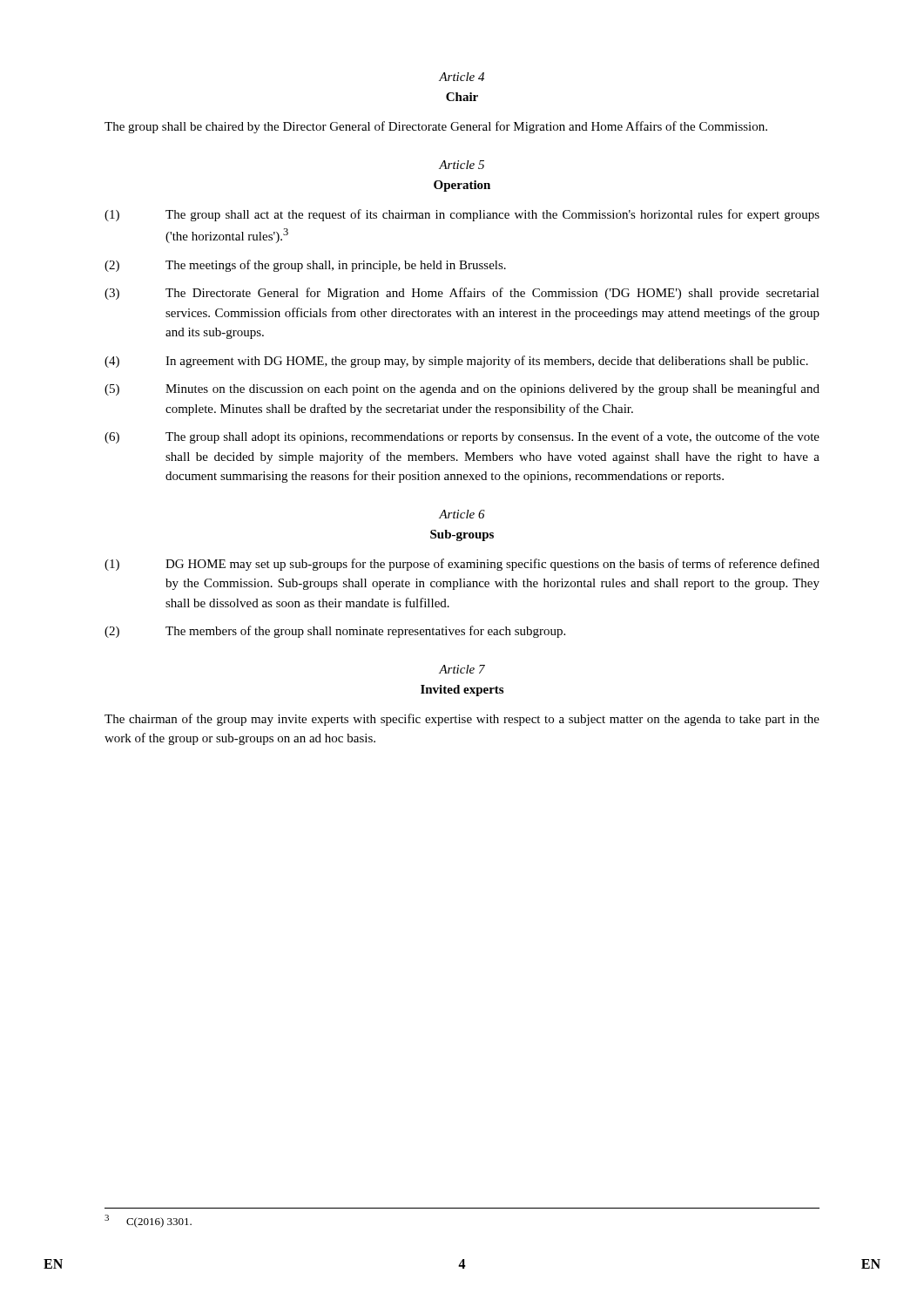924x1307 pixels.
Task: Where is the passage that starts "The group shall be chaired by the Director"?
Action: 436,126
